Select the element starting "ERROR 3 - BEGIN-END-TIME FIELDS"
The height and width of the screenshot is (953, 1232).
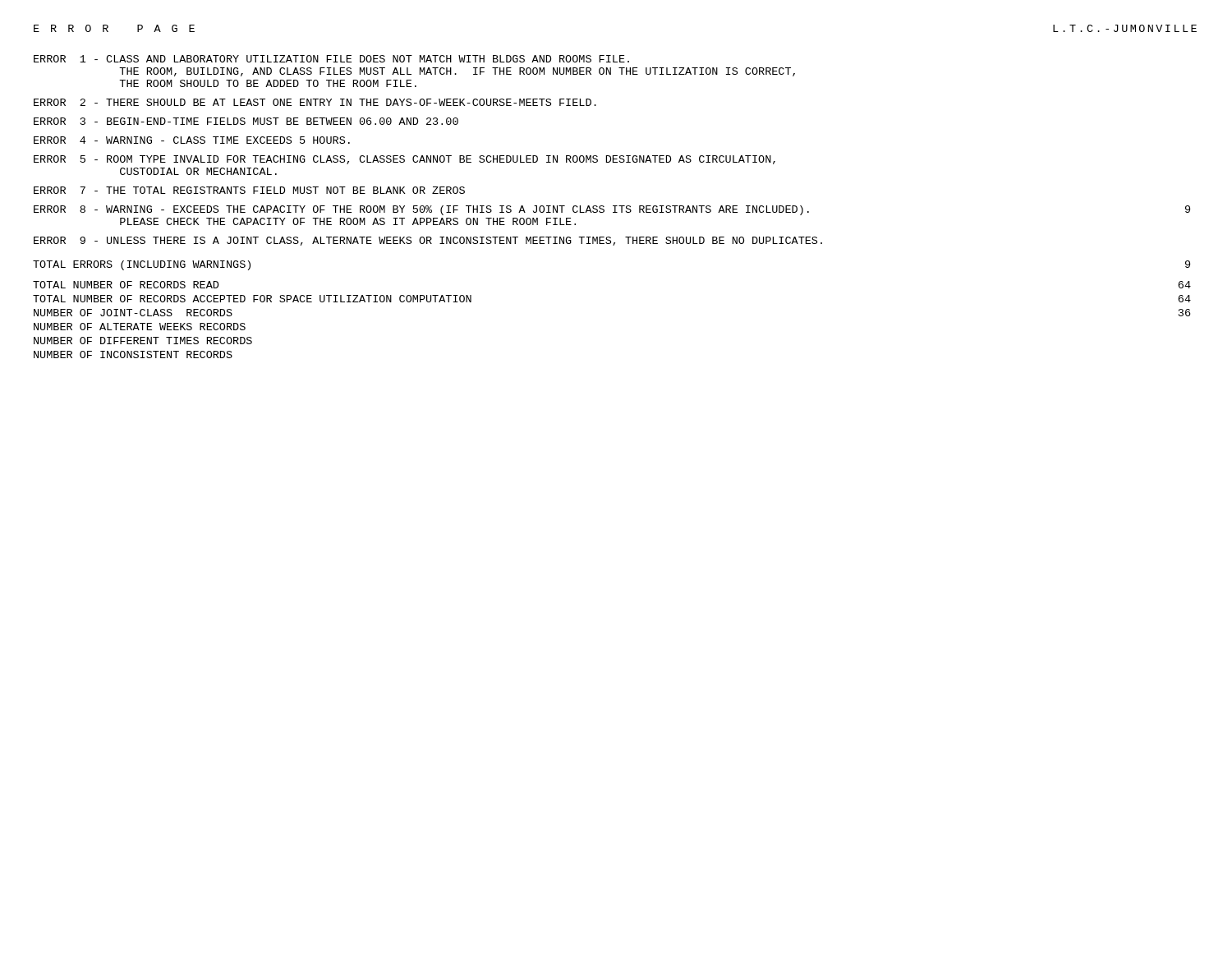point(246,122)
